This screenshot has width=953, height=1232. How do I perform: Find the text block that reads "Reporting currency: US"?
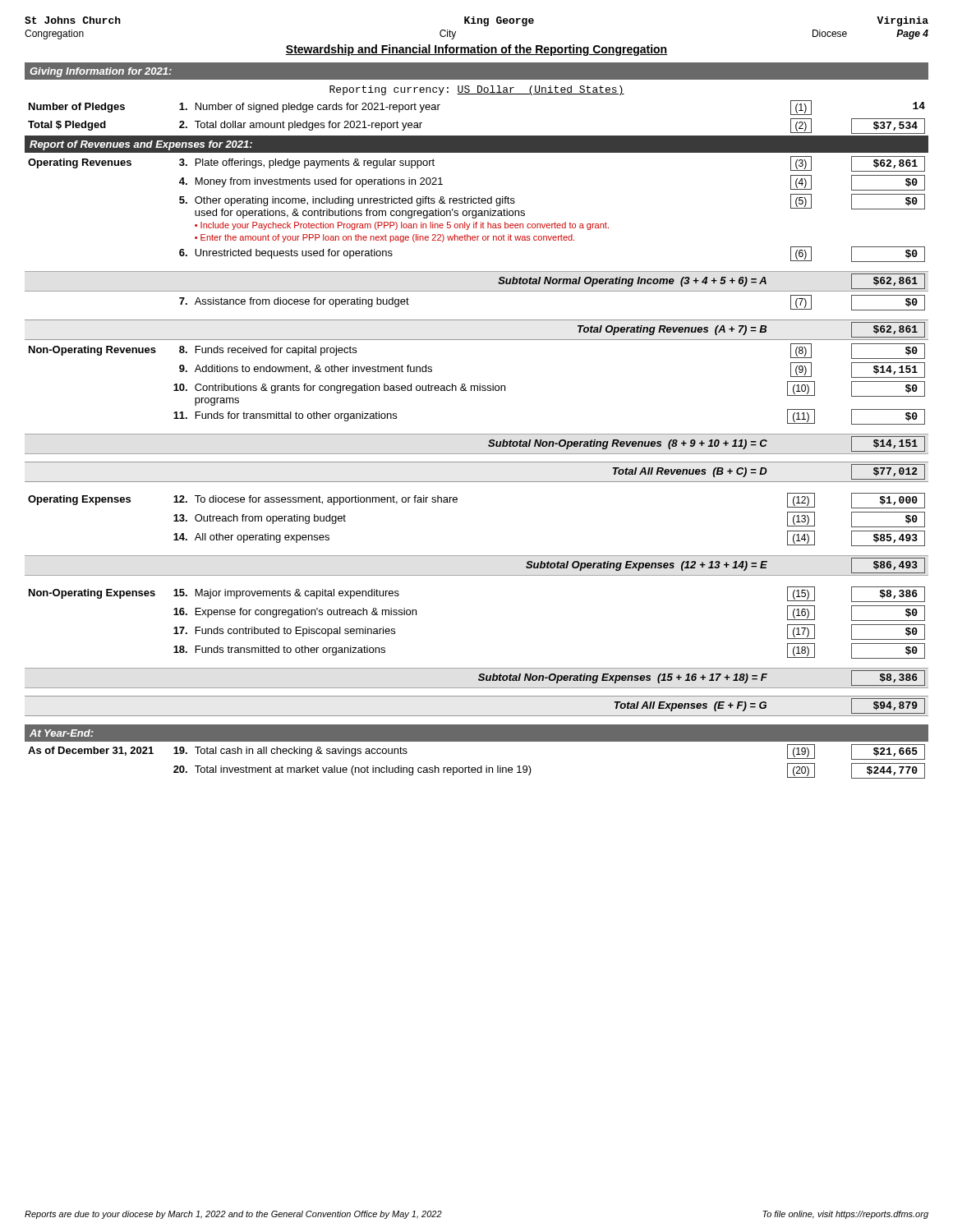[x=476, y=90]
